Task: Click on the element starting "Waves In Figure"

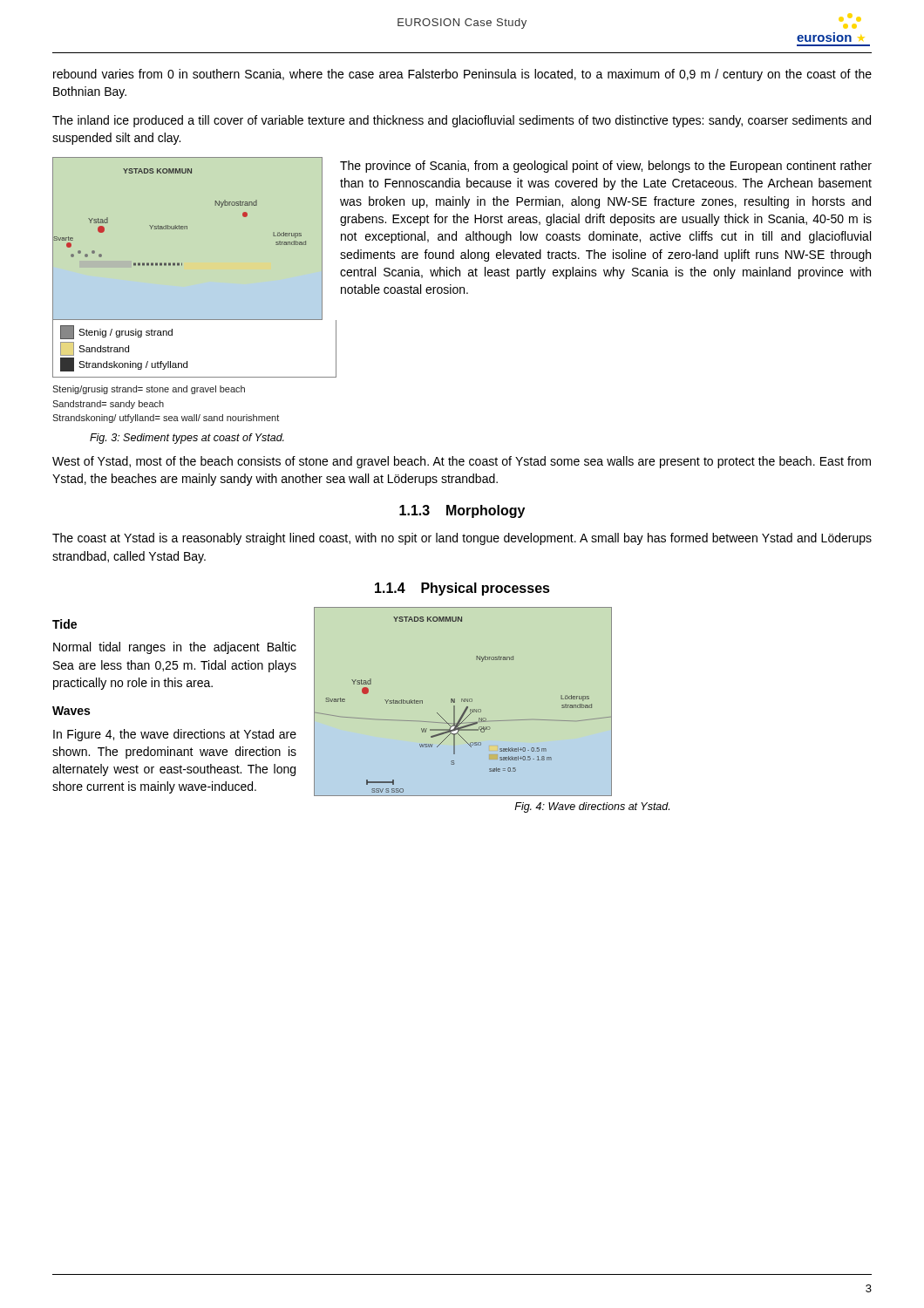Action: (x=174, y=749)
